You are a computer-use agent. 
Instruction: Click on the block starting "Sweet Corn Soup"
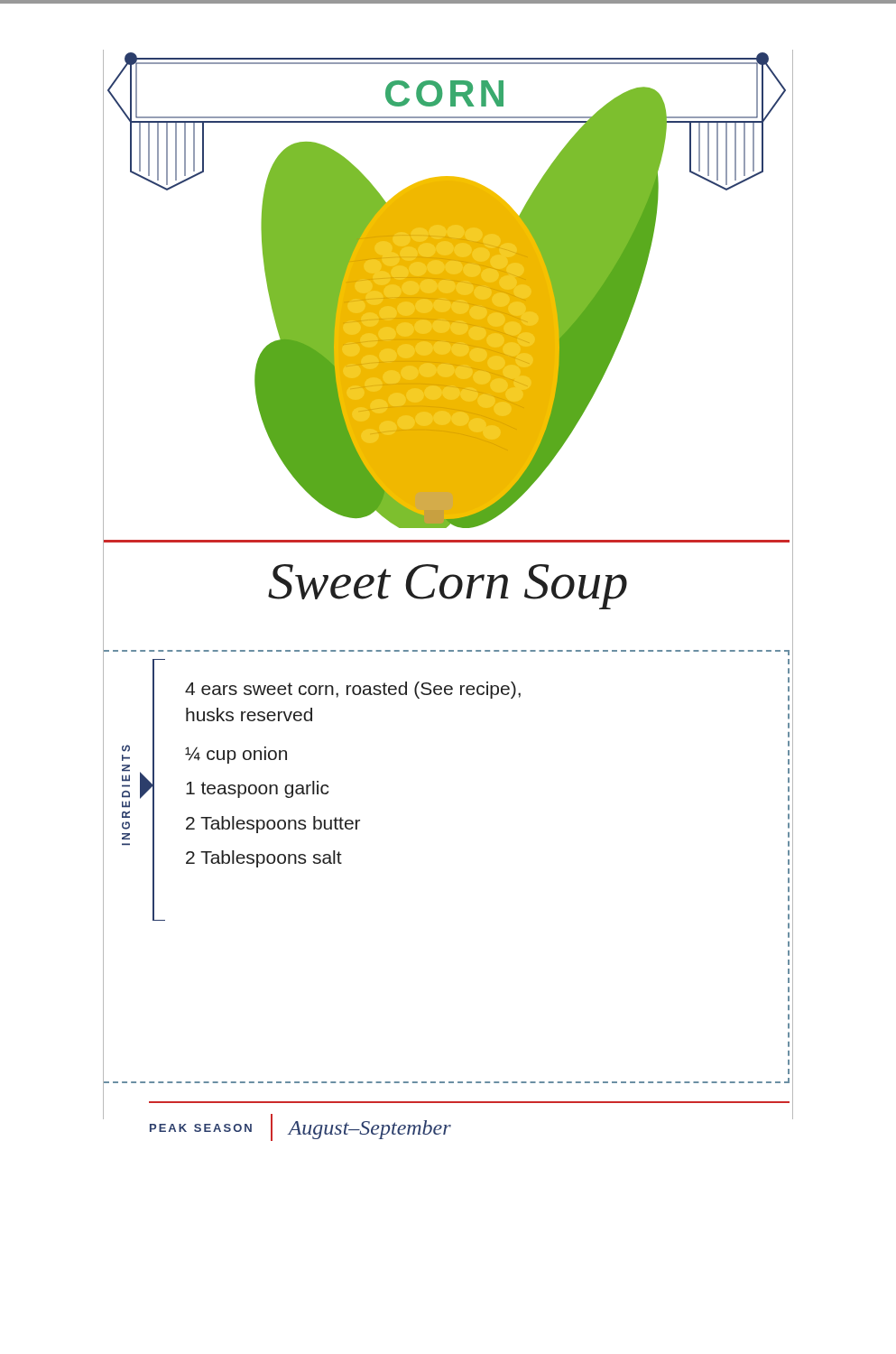pos(448,581)
